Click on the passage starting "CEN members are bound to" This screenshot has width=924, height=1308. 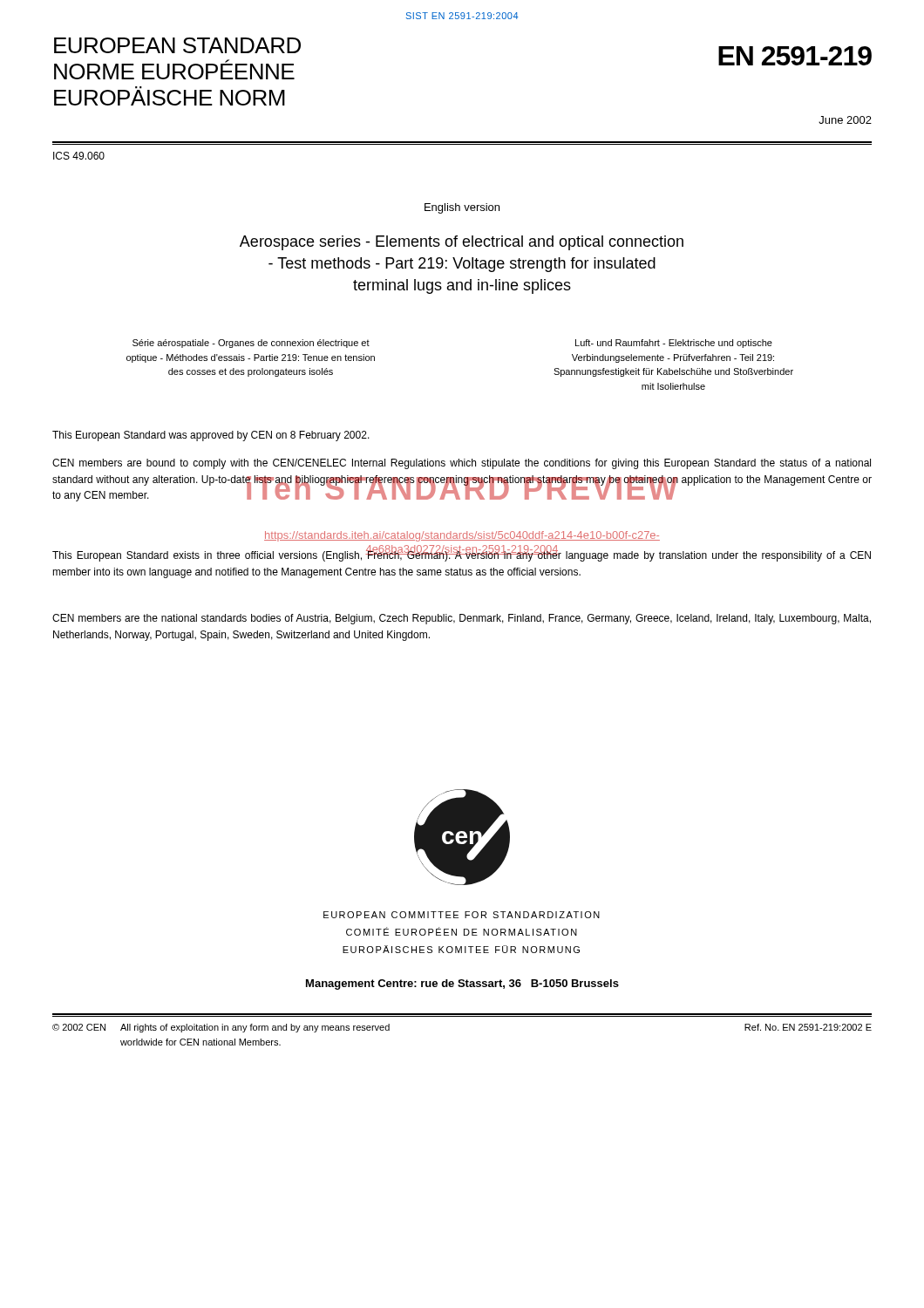coord(462,479)
